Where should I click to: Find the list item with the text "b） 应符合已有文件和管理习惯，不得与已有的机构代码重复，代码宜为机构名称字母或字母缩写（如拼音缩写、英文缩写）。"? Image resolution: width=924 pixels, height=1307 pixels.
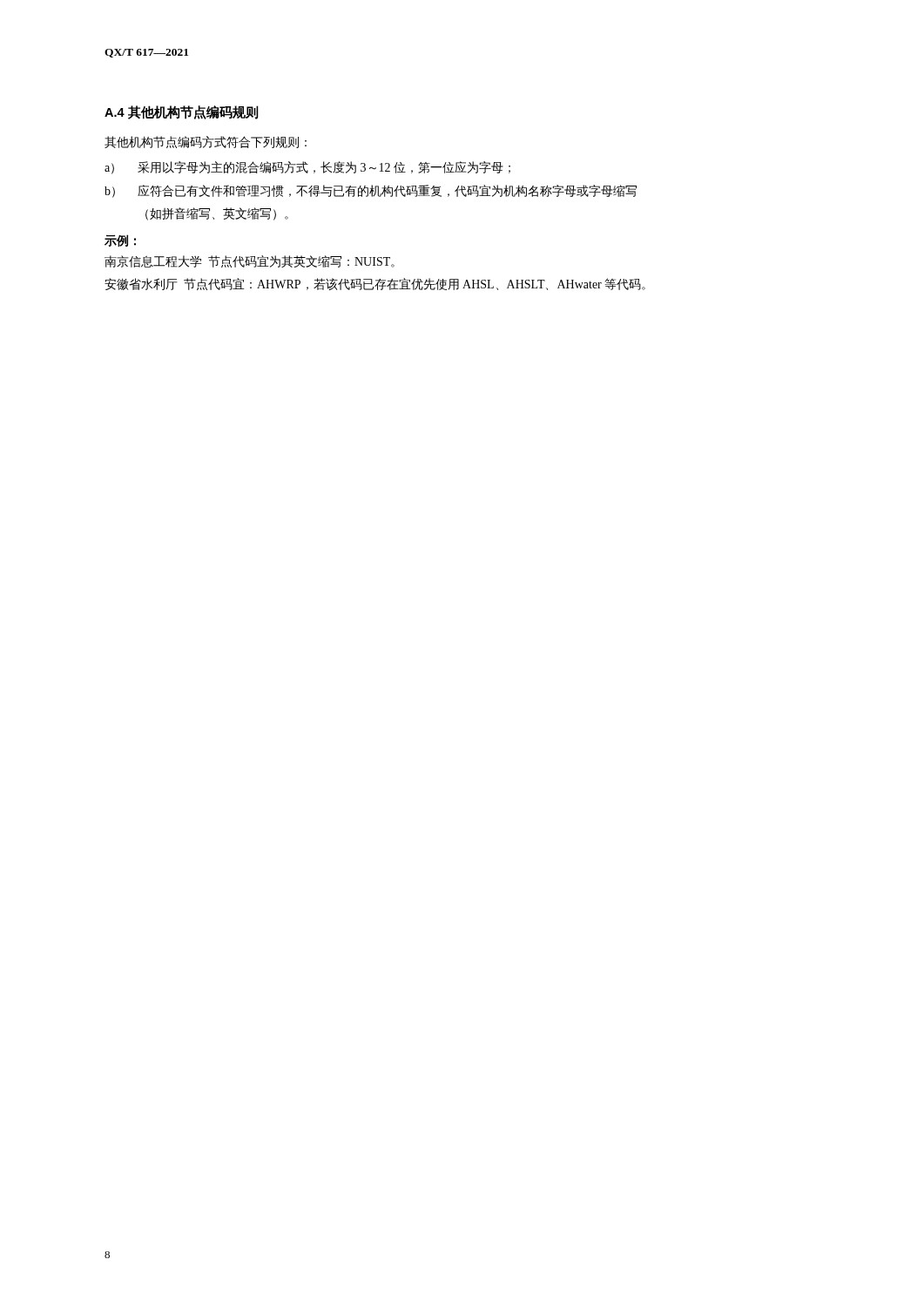coord(462,203)
